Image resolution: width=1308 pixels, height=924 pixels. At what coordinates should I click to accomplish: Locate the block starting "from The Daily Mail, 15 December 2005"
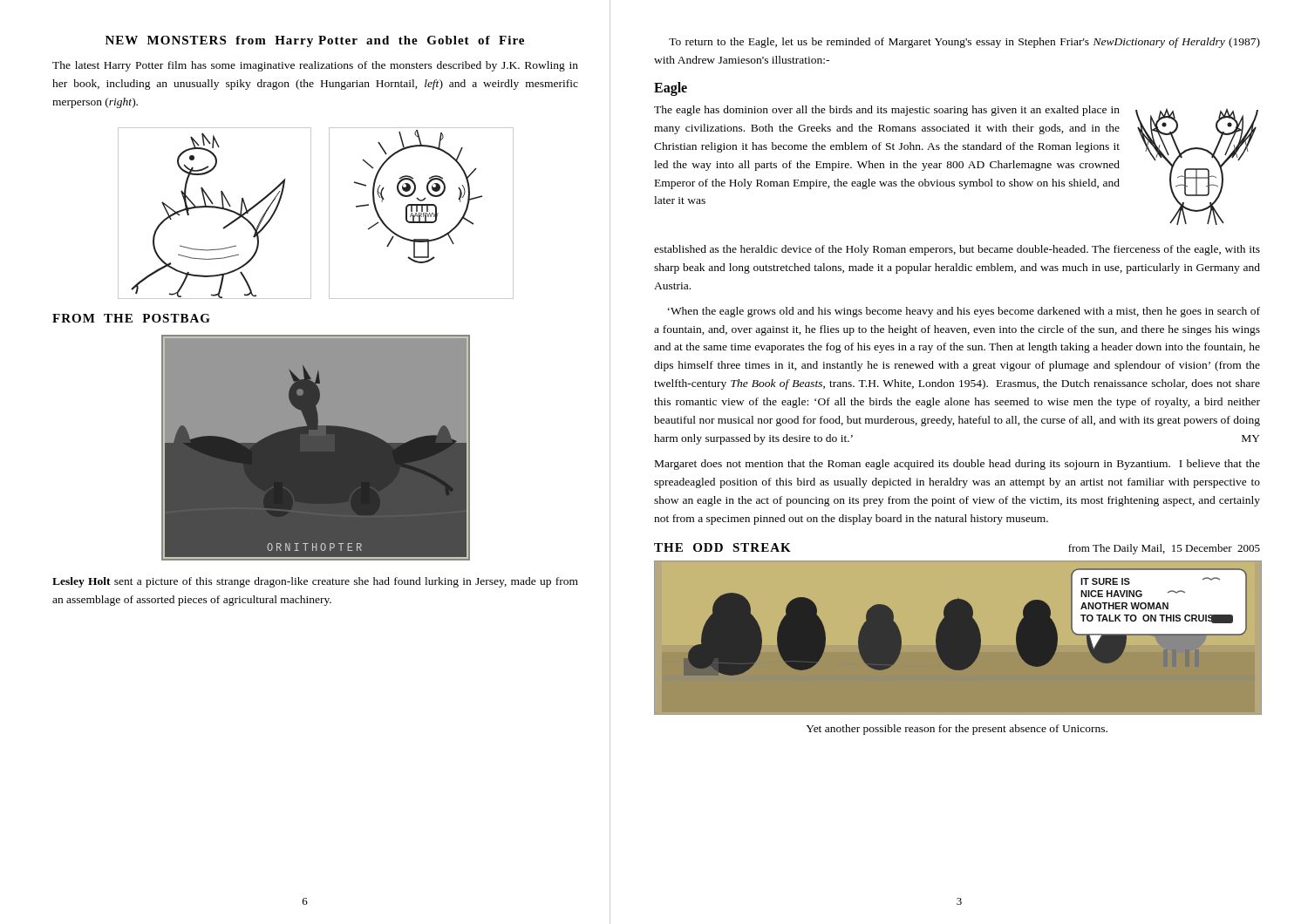click(x=1164, y=548)
